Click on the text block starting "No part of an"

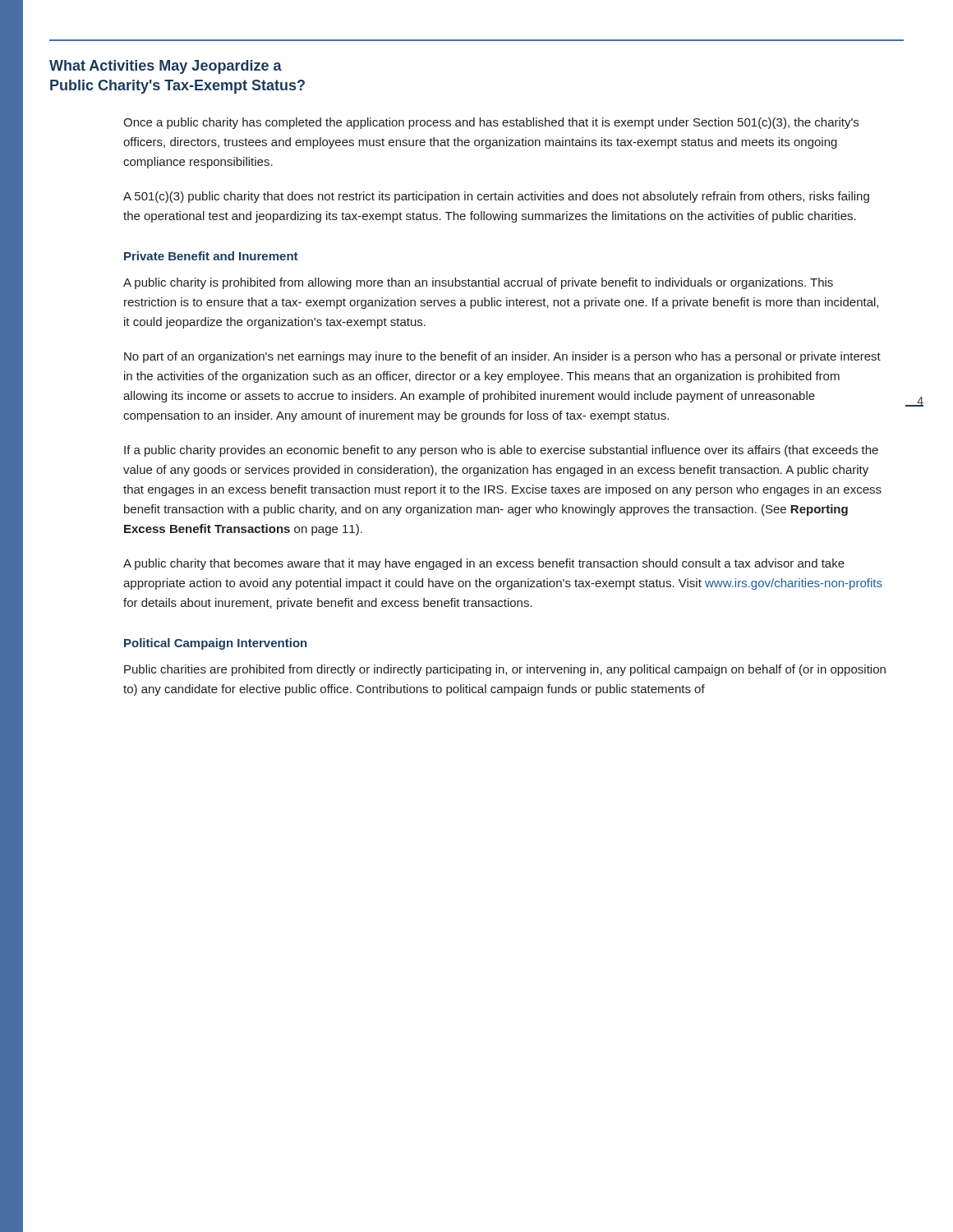coord(502,385)
